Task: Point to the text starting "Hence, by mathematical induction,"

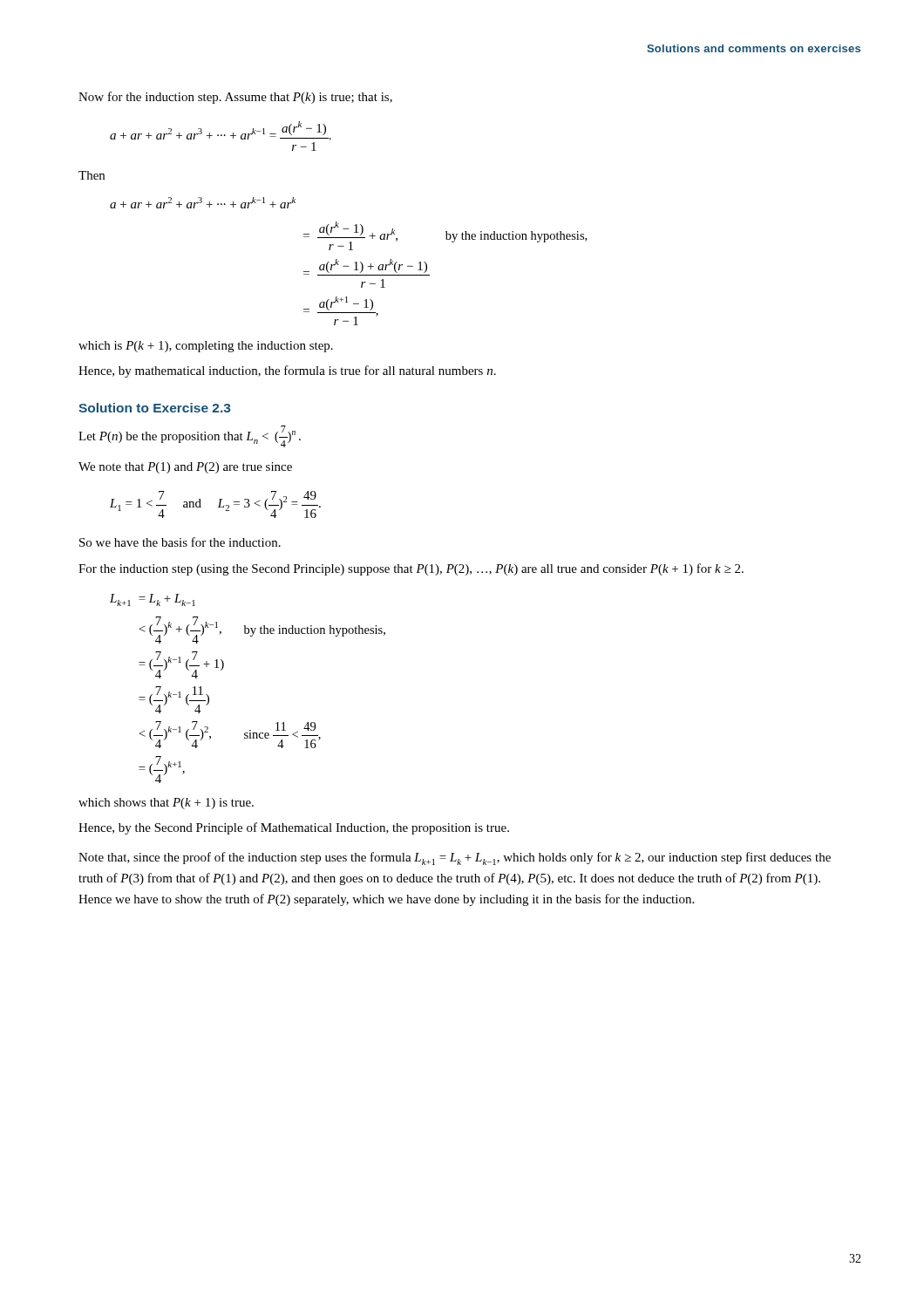Action: coord(287,371)
